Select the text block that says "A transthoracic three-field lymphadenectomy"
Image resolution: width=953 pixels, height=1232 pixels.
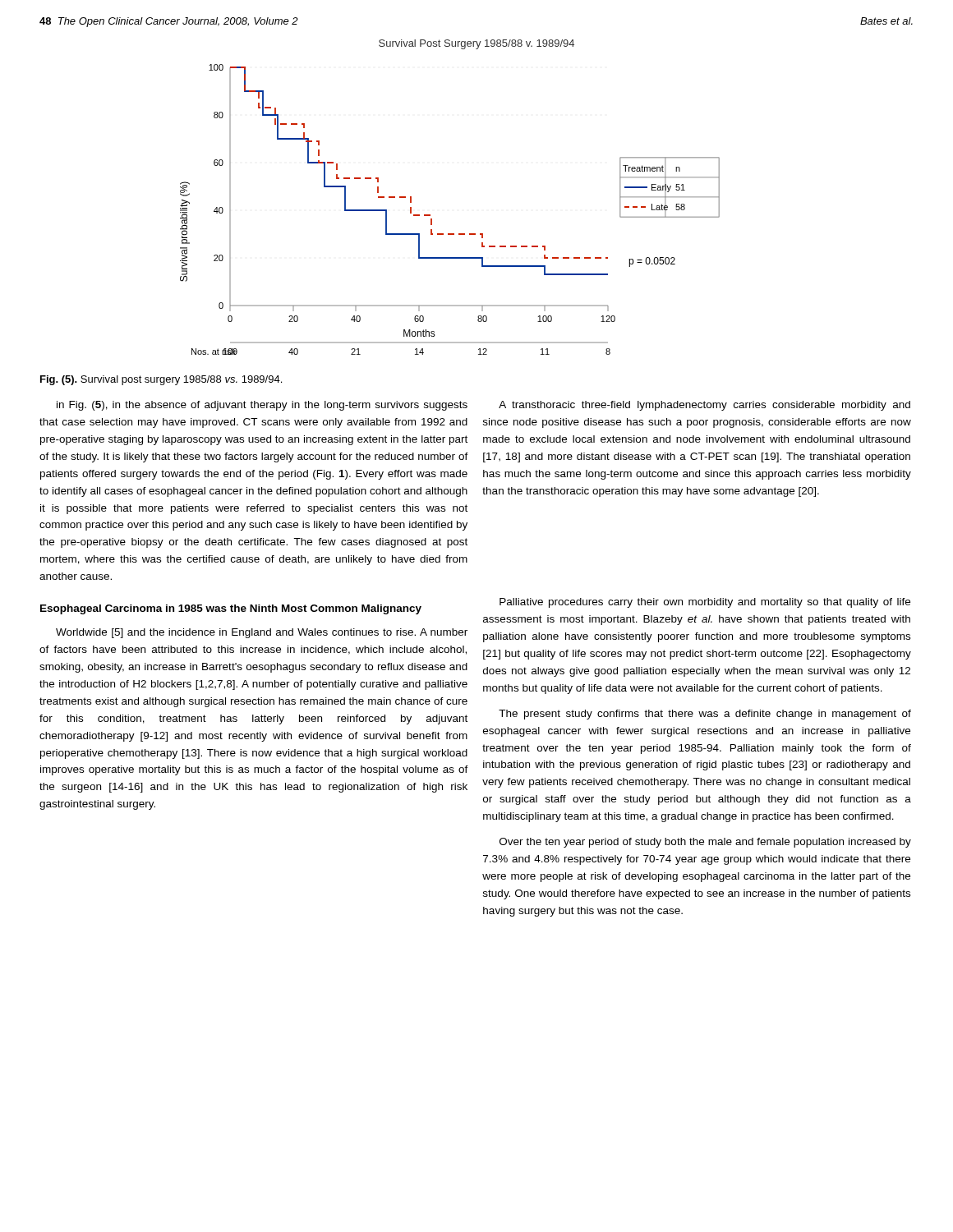(697, 448)
